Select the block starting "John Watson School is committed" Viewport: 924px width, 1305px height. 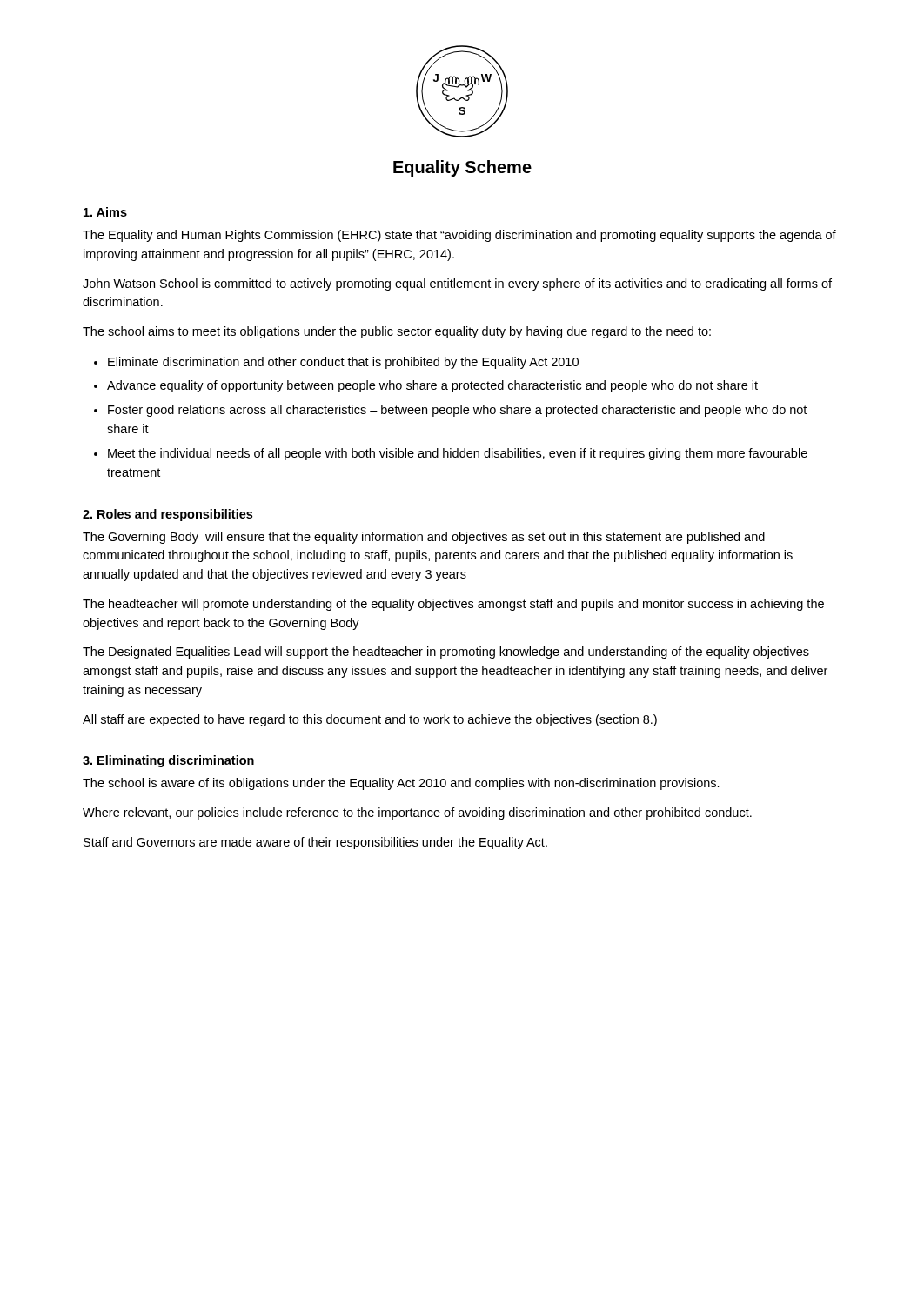457,293
